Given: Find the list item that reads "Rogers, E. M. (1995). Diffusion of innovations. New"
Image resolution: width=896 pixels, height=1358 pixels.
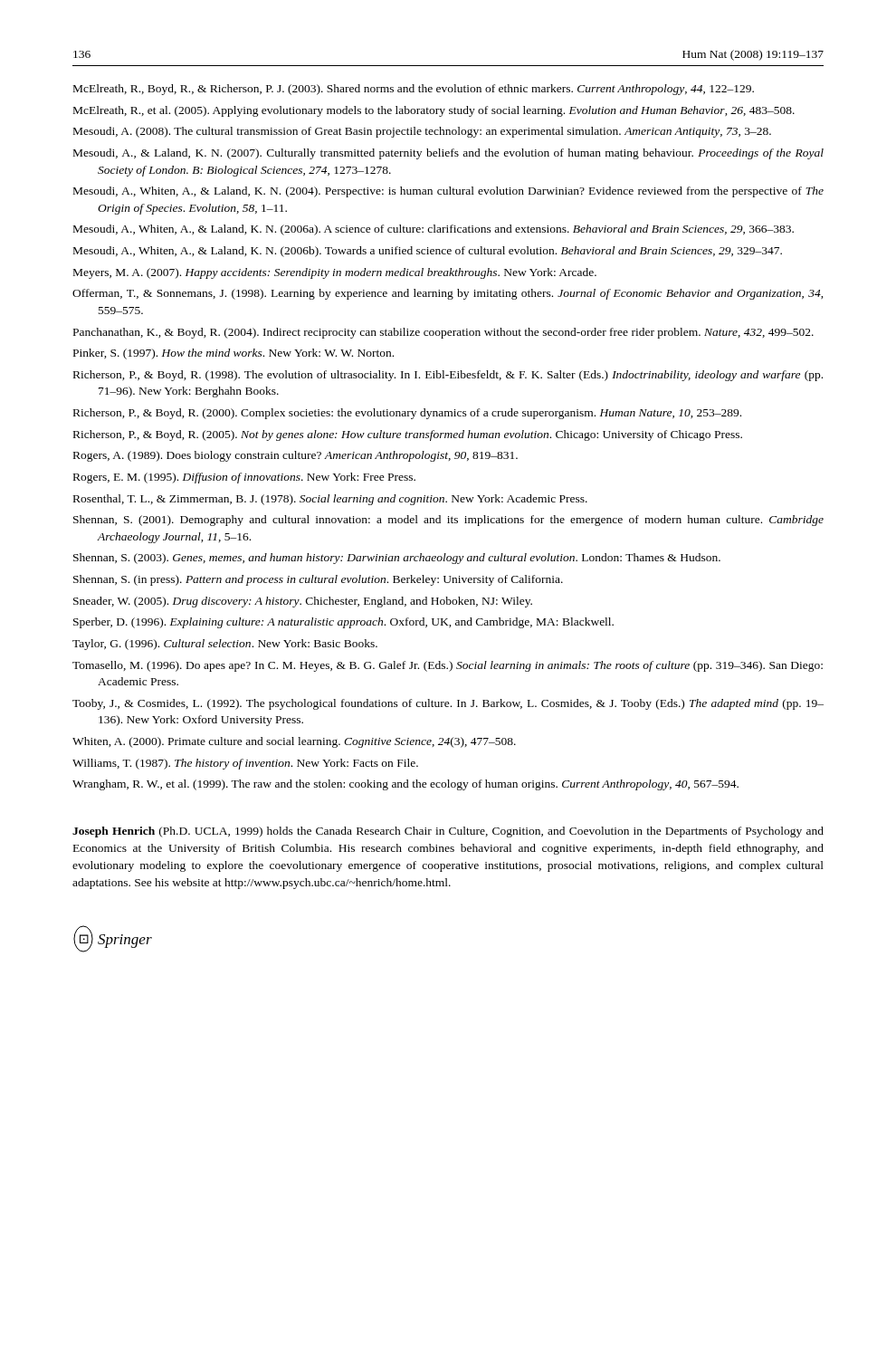Looking at the screenshot, I should [244, 478].
